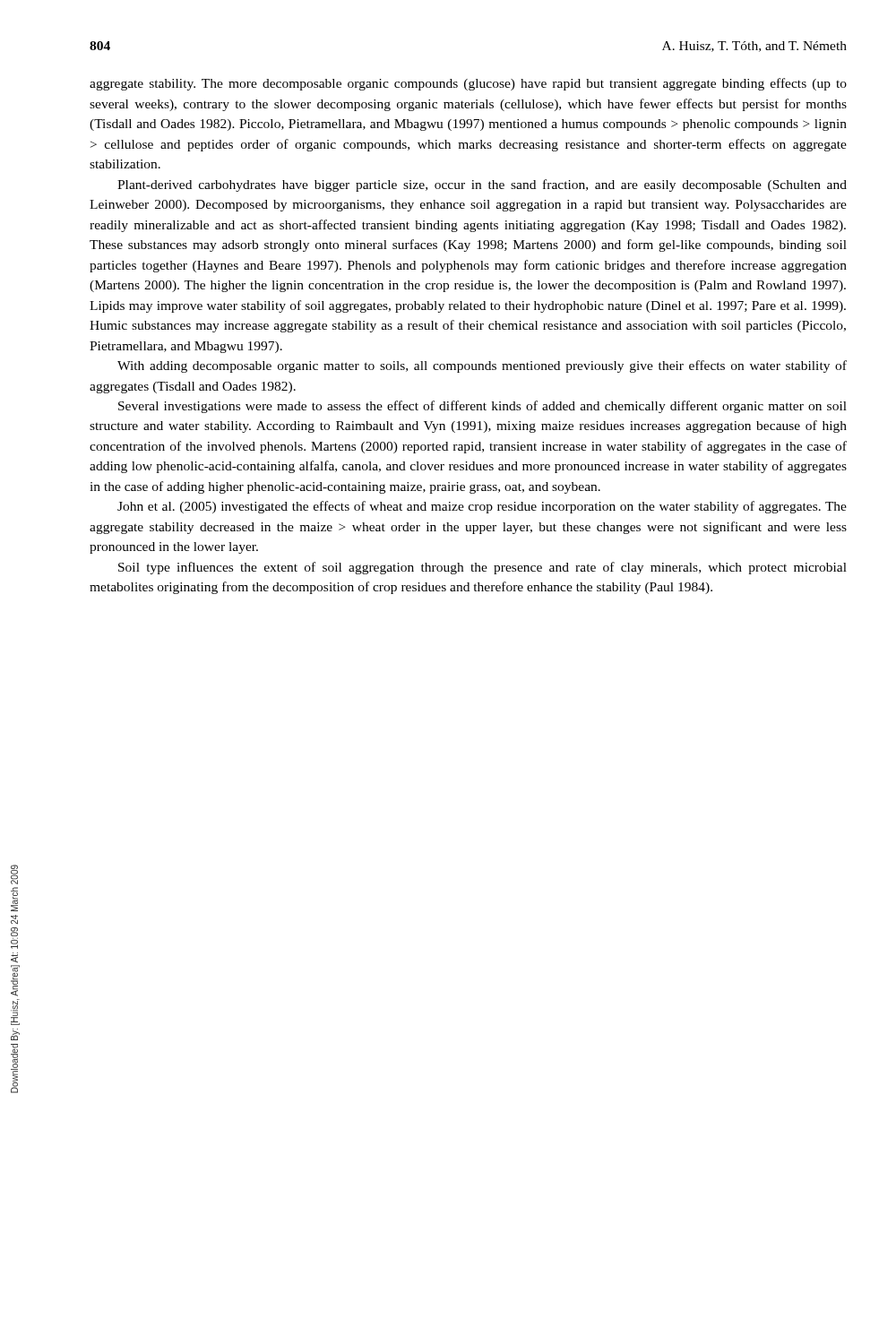Image resolution: width=896 pixels, height=1344 pixels.
Task: Find the text block starting "aggregate stability. The more decomposable organic compounds"
Action: 468,124
